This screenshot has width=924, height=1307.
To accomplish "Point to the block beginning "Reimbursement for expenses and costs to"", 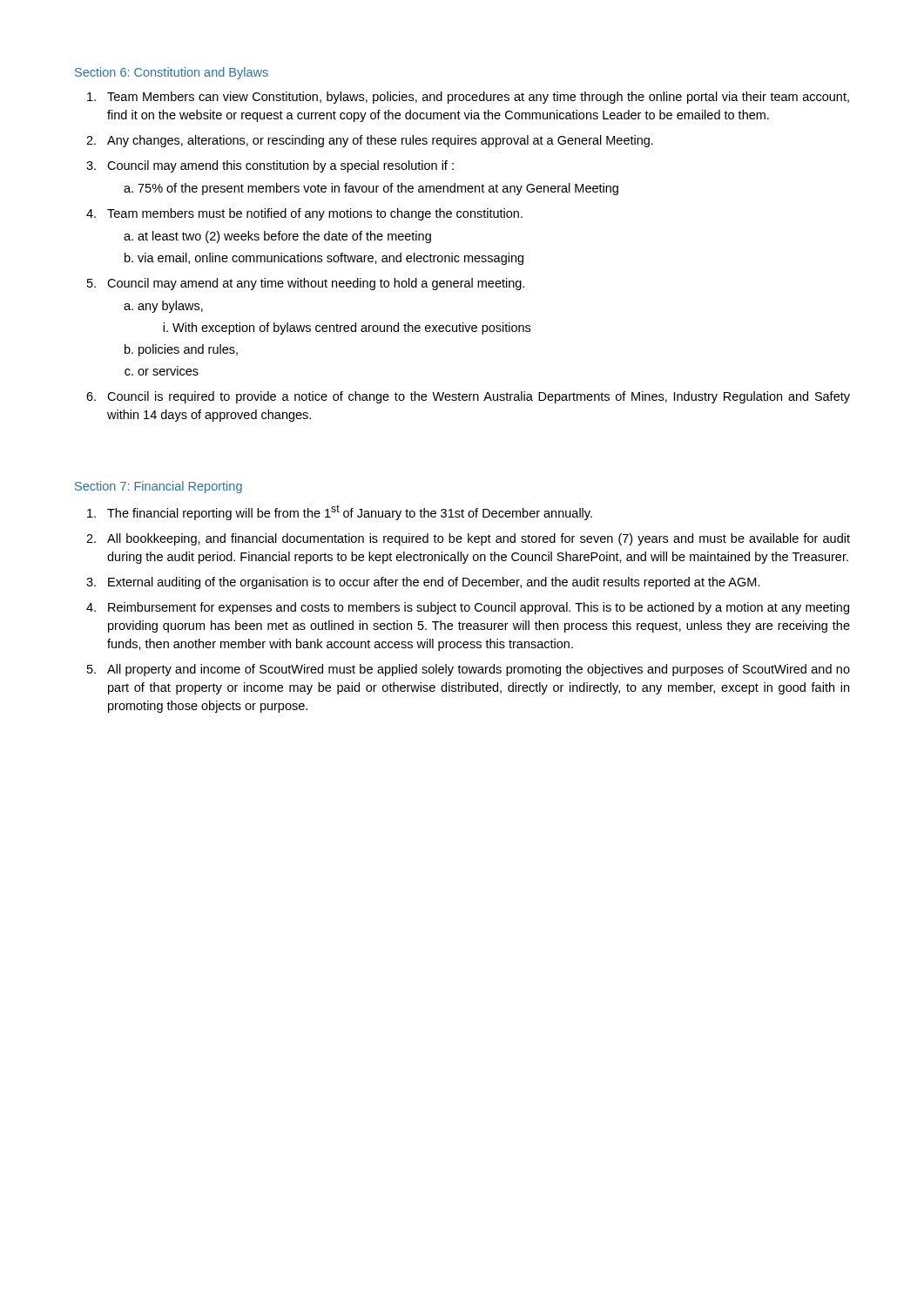I will pos(462,626).
